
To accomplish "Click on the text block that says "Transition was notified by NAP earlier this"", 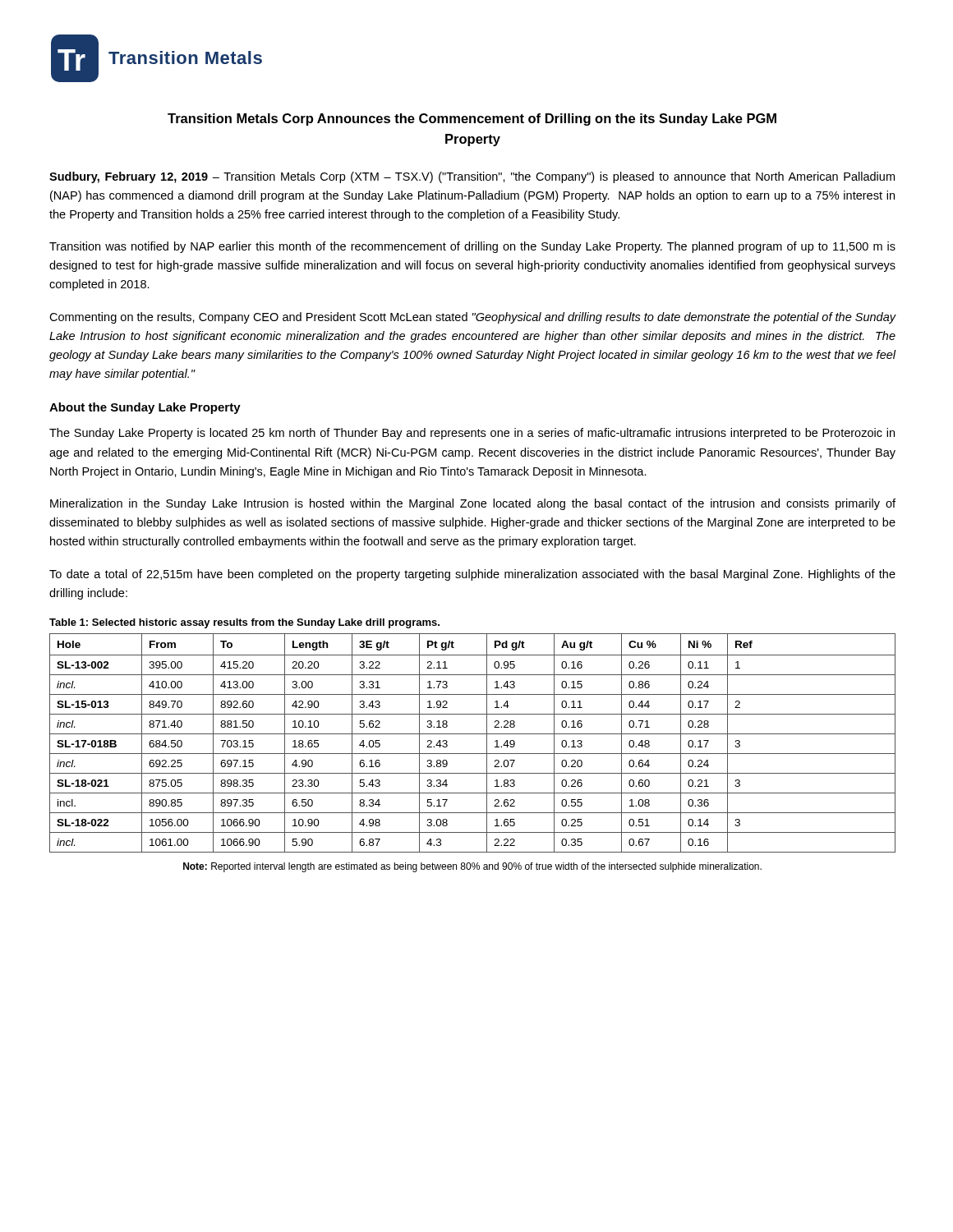I will [472, 265].
